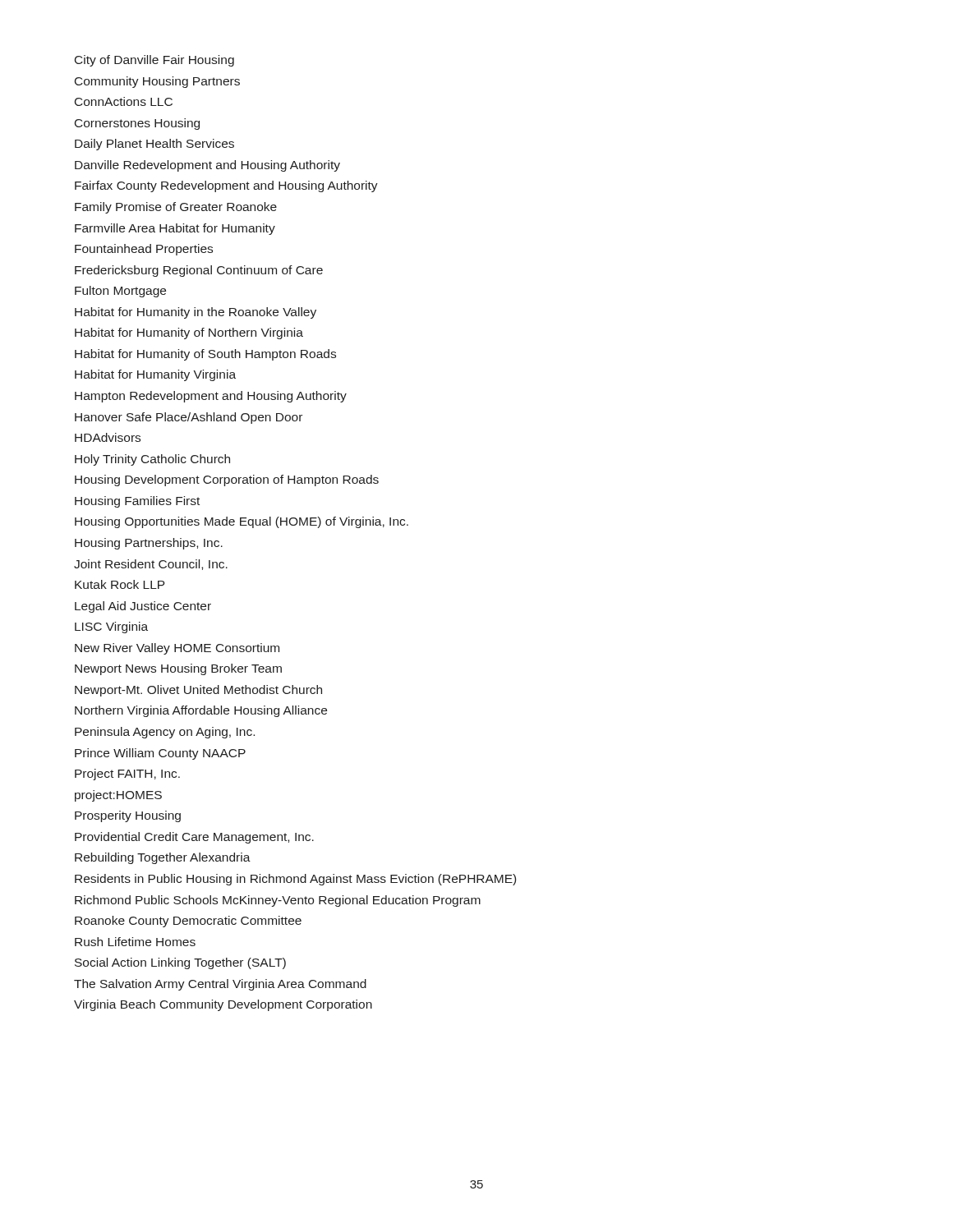Navigate to the region starting "City of Danville Fair"
Screen dimensions: 1232x953
[x=154, y=60]
